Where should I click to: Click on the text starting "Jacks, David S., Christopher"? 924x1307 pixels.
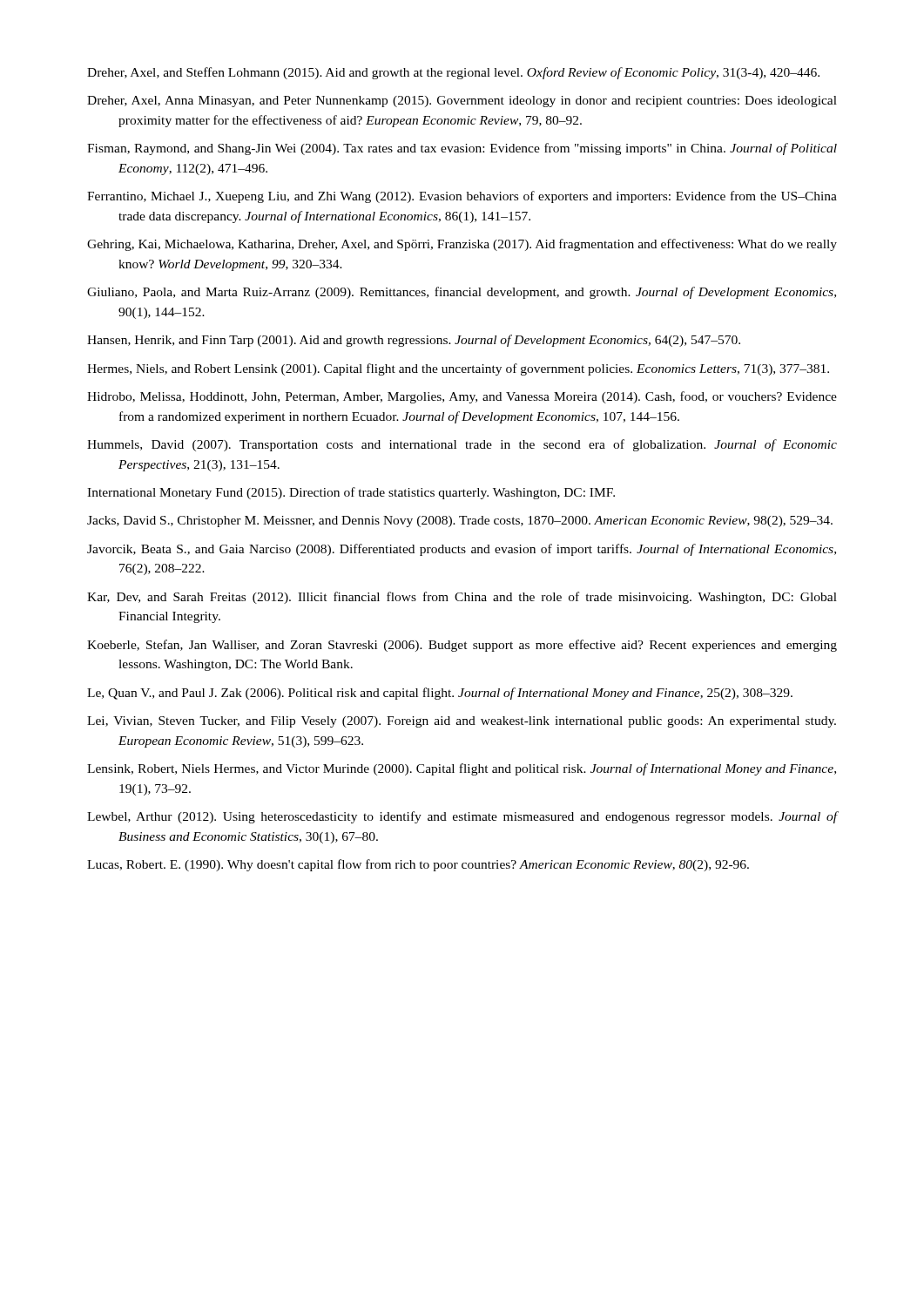460,520
